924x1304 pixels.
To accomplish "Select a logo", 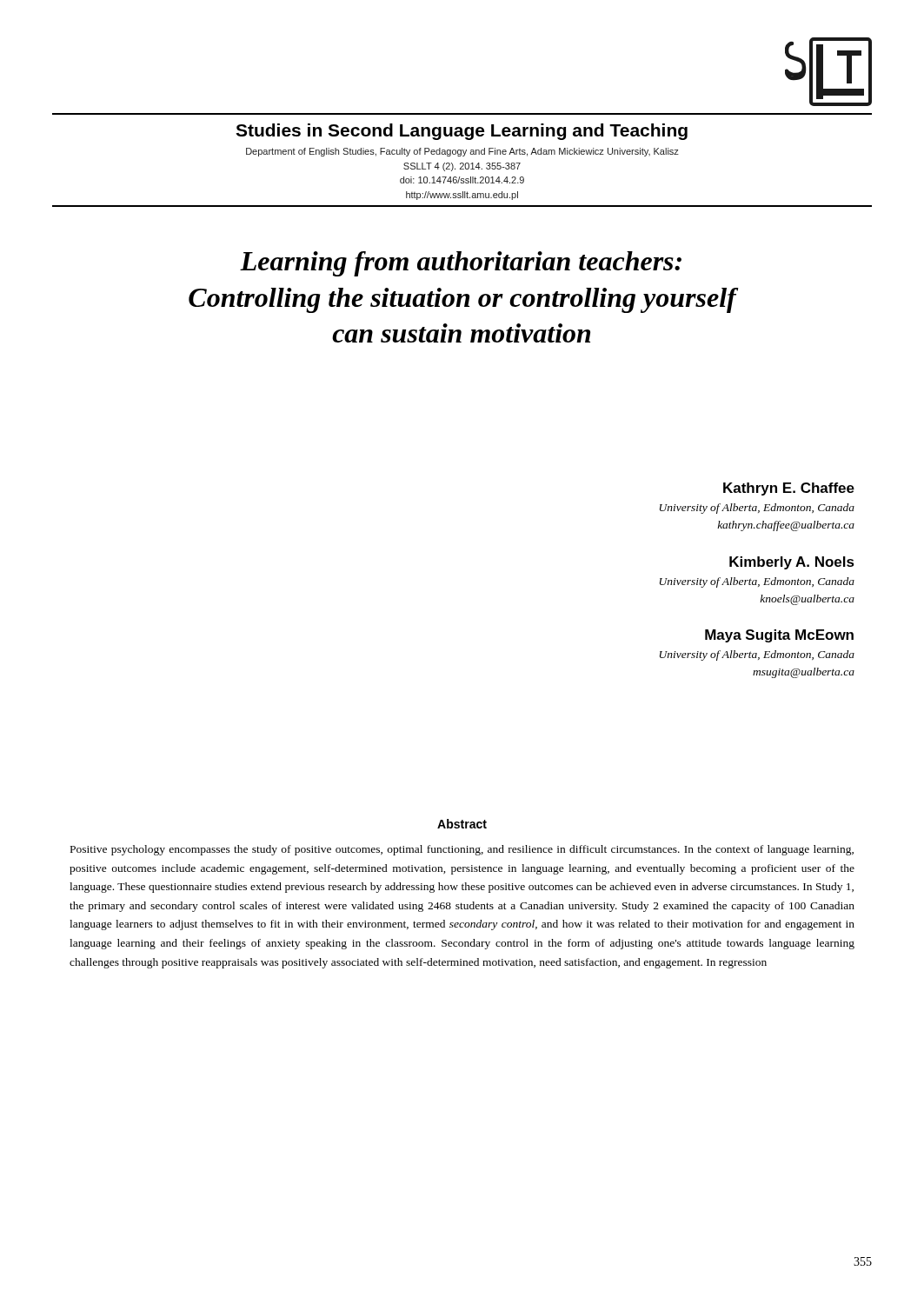I will pyautogui.click(x=820, y=73).
